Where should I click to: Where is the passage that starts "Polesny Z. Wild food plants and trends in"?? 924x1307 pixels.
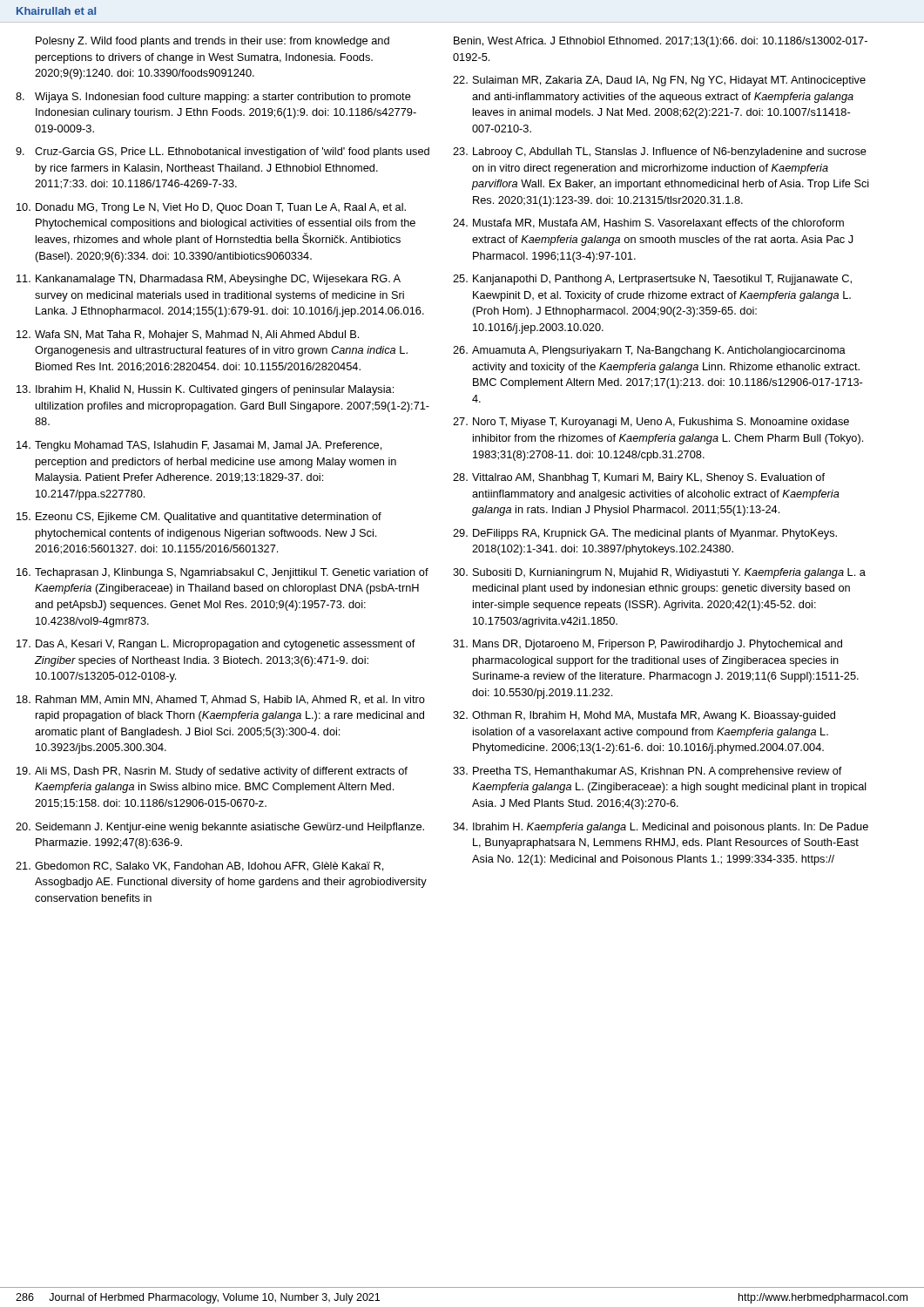[212, 57]
